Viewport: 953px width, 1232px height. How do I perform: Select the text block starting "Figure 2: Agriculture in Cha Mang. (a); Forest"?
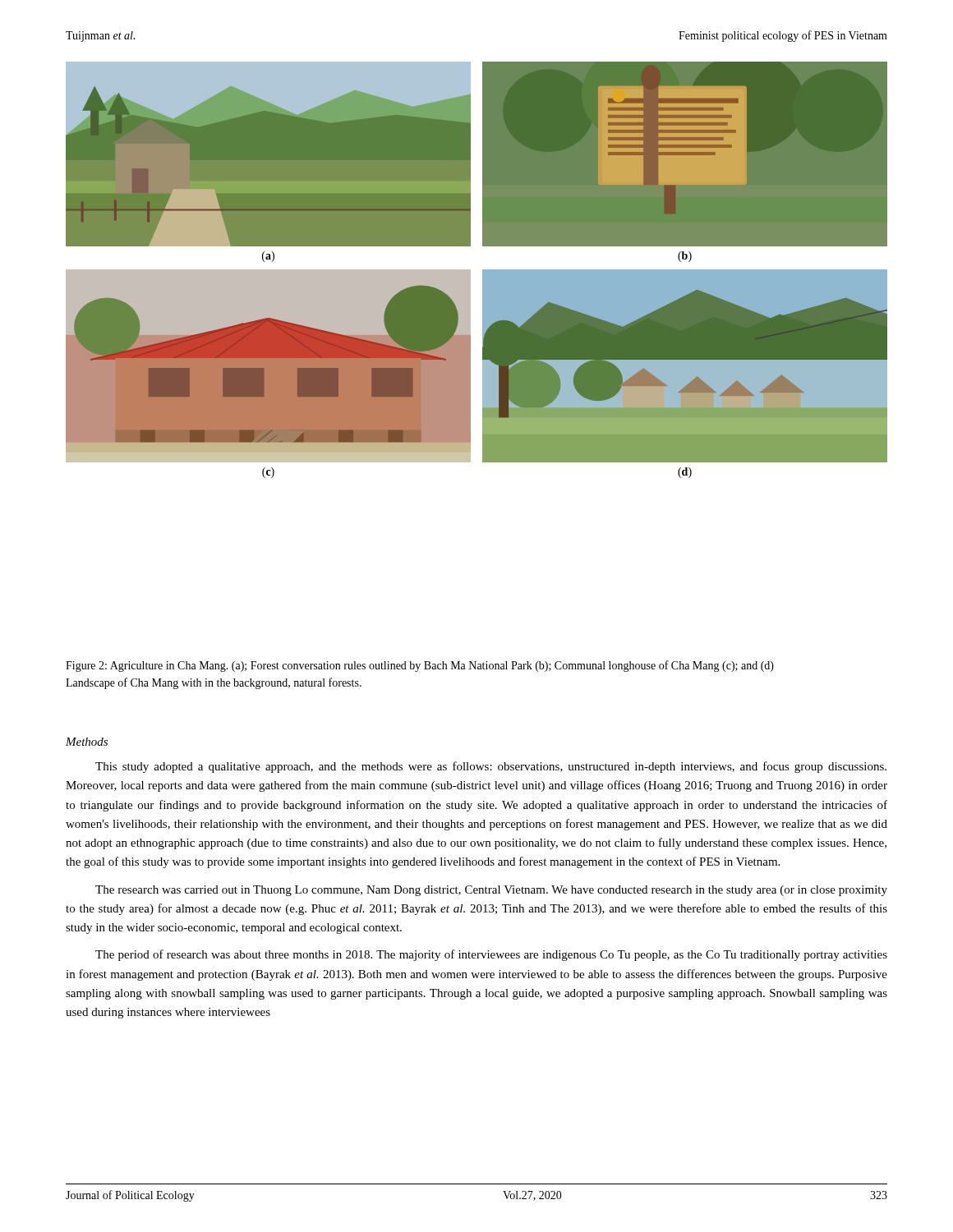[420, 674]
